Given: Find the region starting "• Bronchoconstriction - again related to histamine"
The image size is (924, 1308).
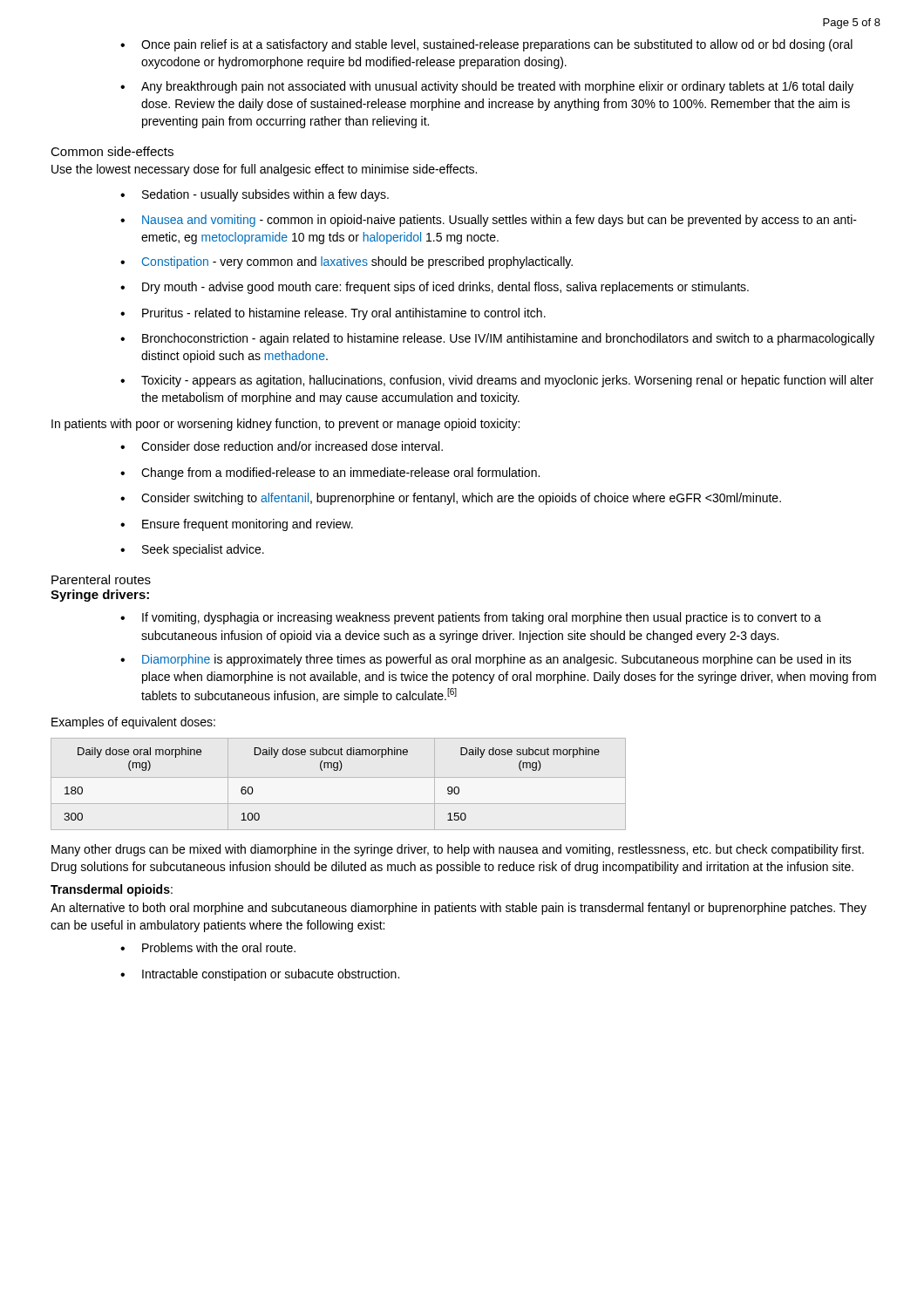Looking at the screenshot, I should [x=500, y=347].
